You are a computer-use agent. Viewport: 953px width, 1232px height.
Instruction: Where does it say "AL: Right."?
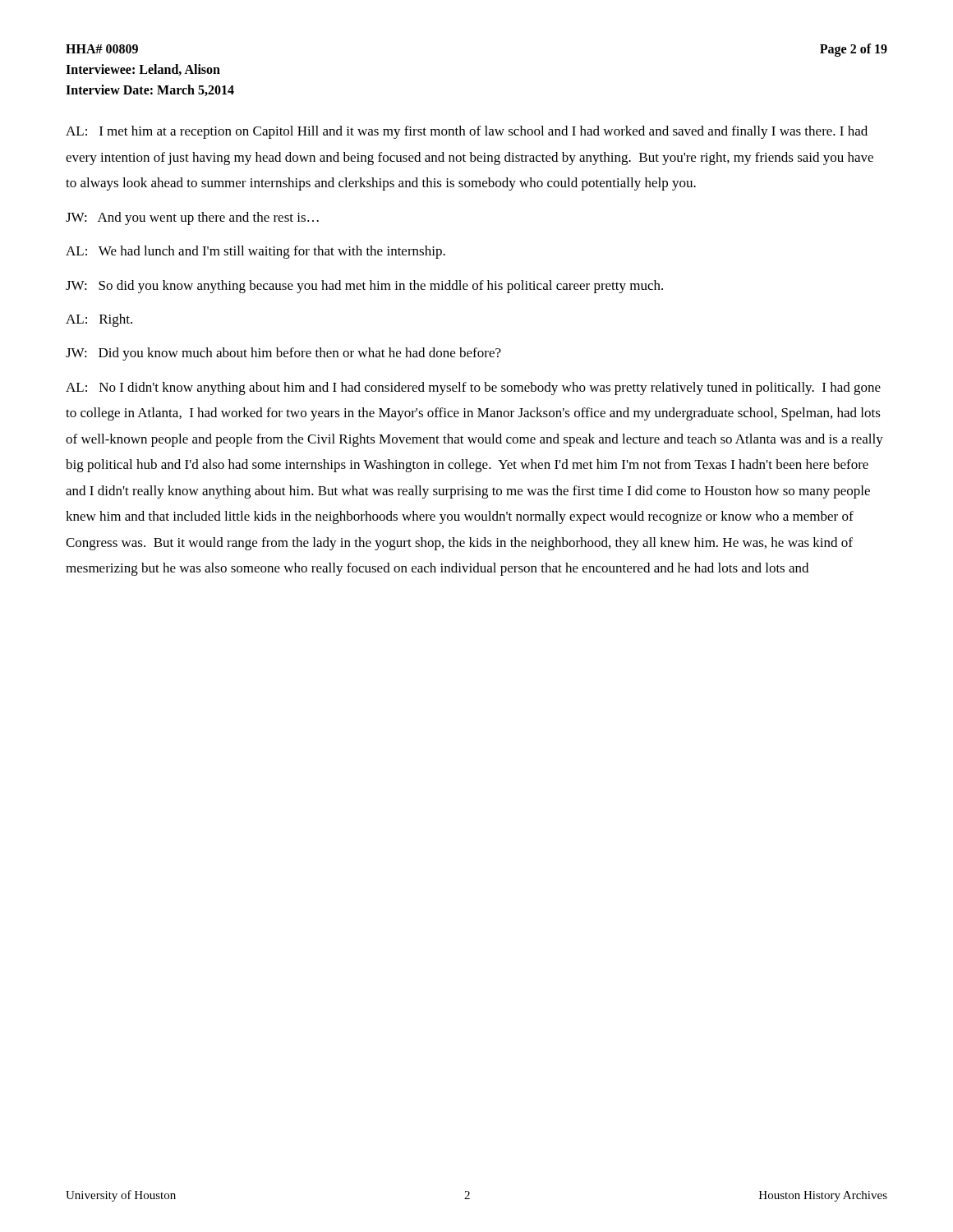99,319
